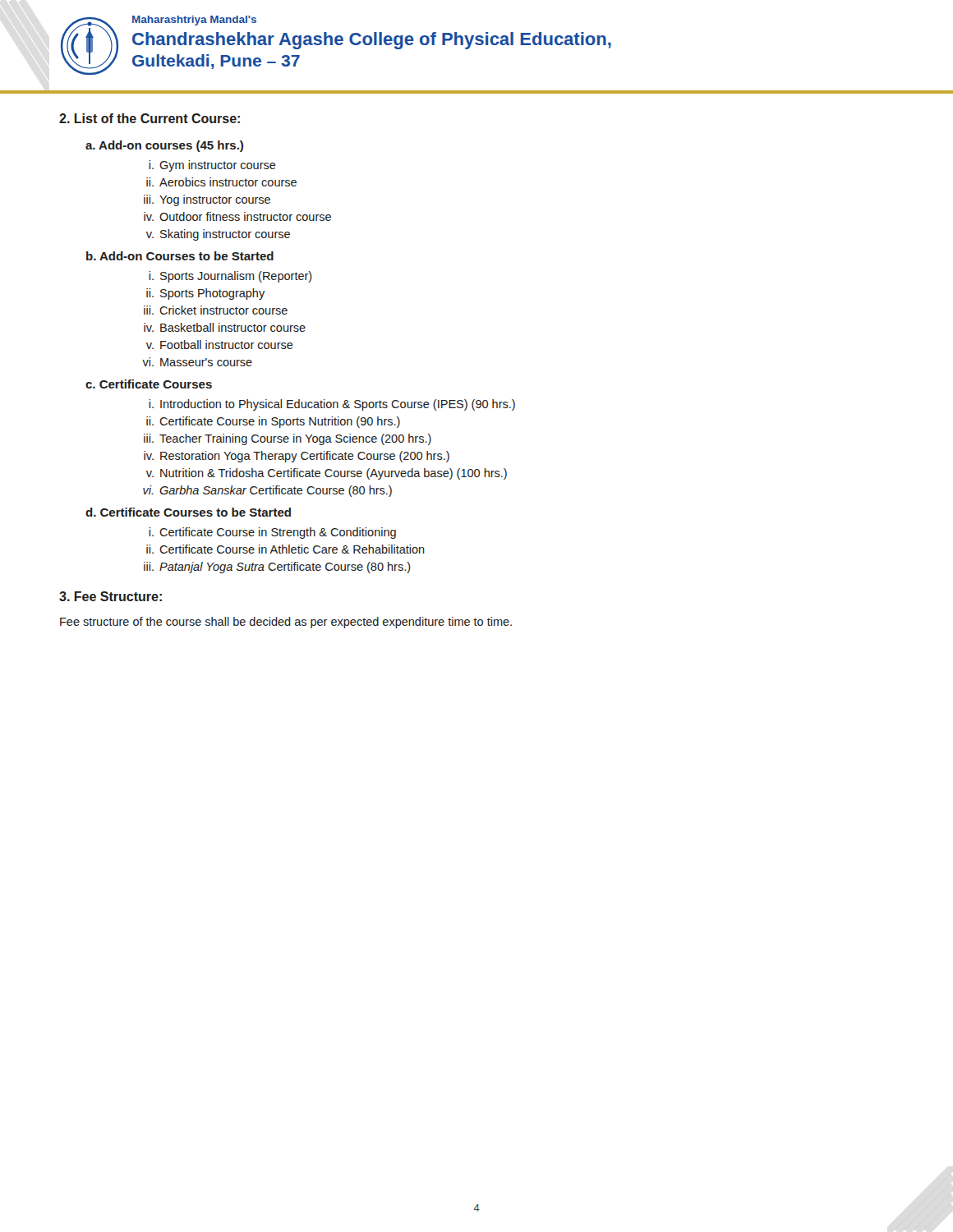Locate the text "i.Sports Journalism (Reporter)"
This screenshot has width=953, height=1232.
(223, 276)
